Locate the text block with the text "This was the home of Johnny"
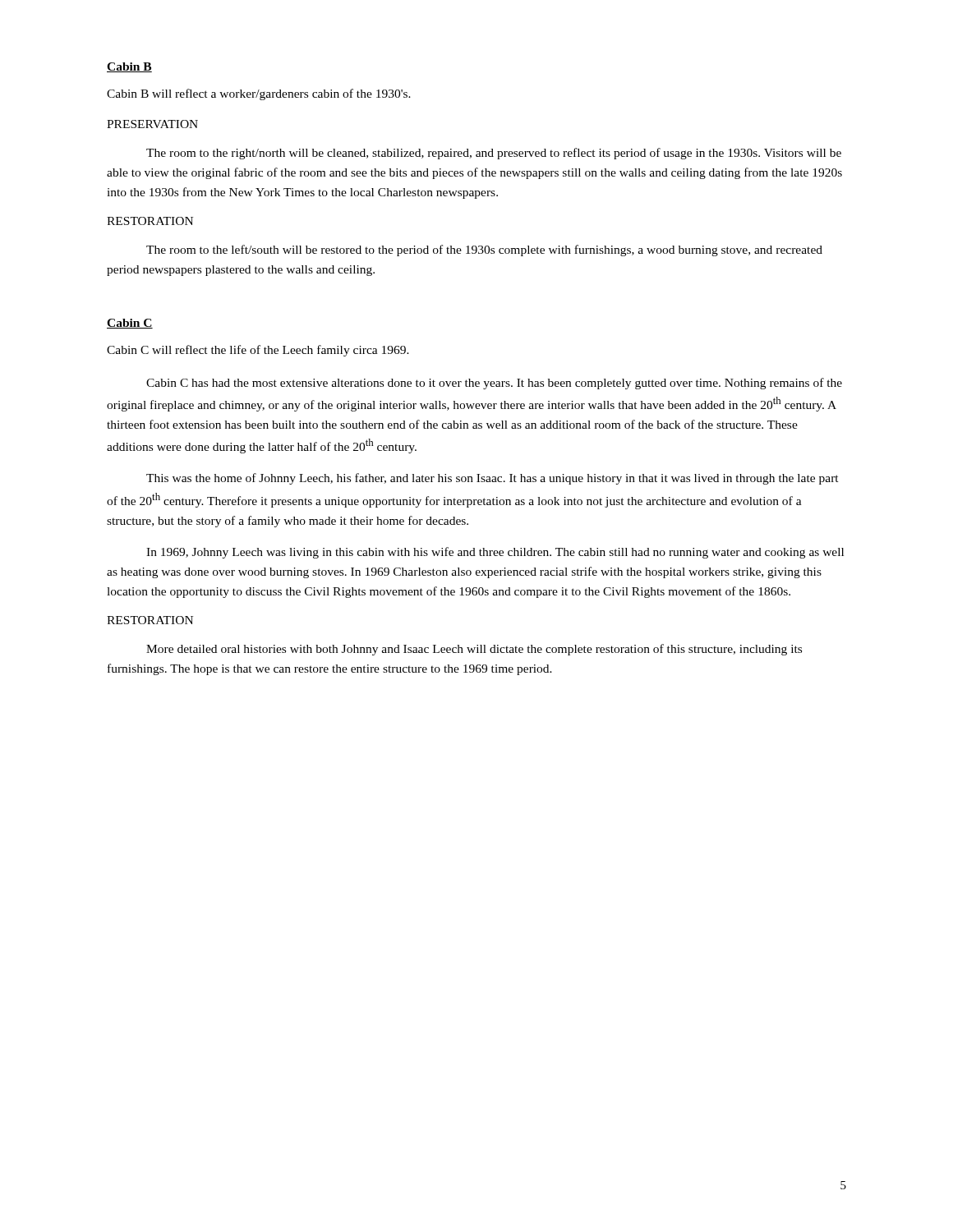The width and height of the screenshot is (953, 1232). [476, 499]
